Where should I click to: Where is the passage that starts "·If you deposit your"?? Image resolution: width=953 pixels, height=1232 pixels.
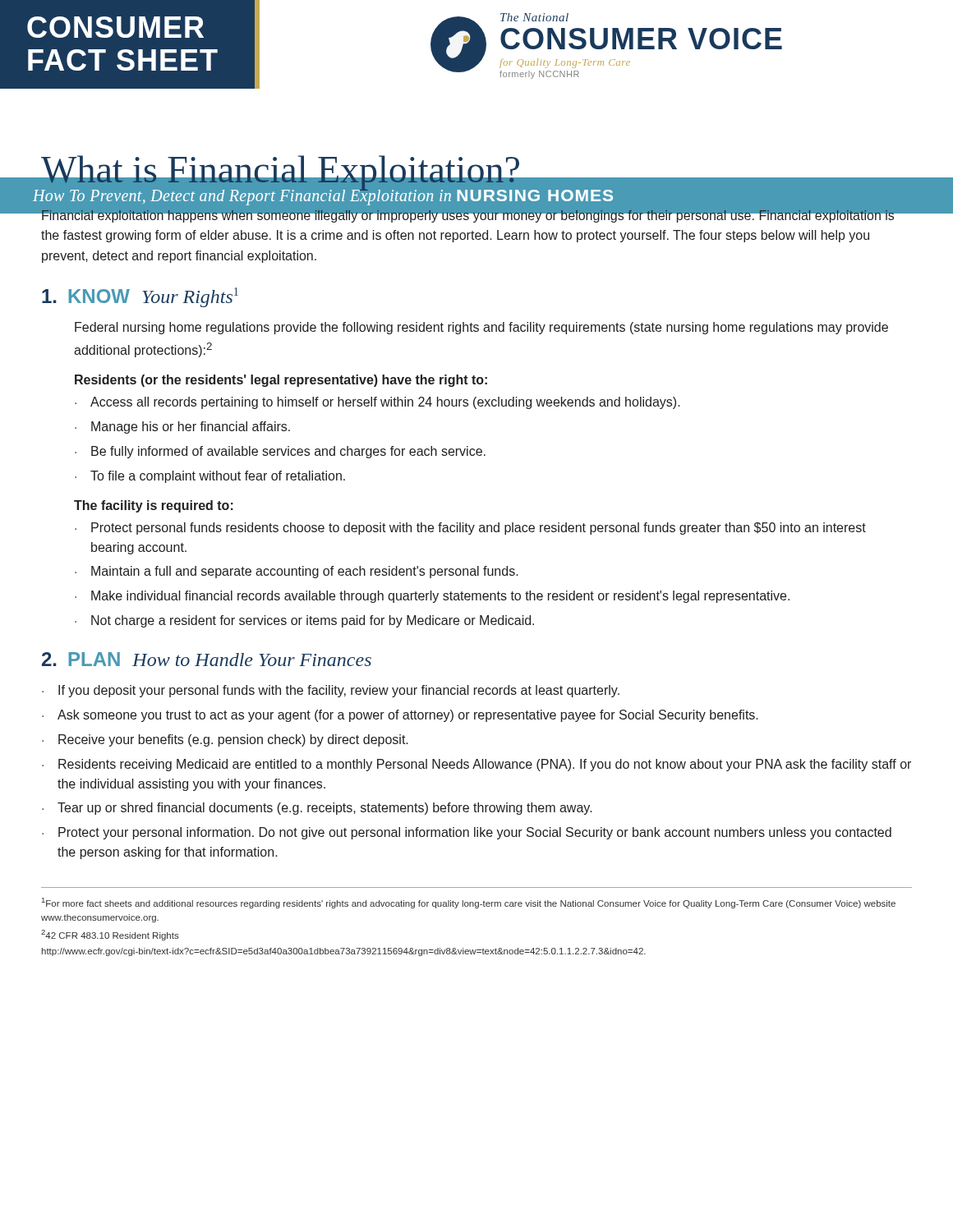point(476,691)
